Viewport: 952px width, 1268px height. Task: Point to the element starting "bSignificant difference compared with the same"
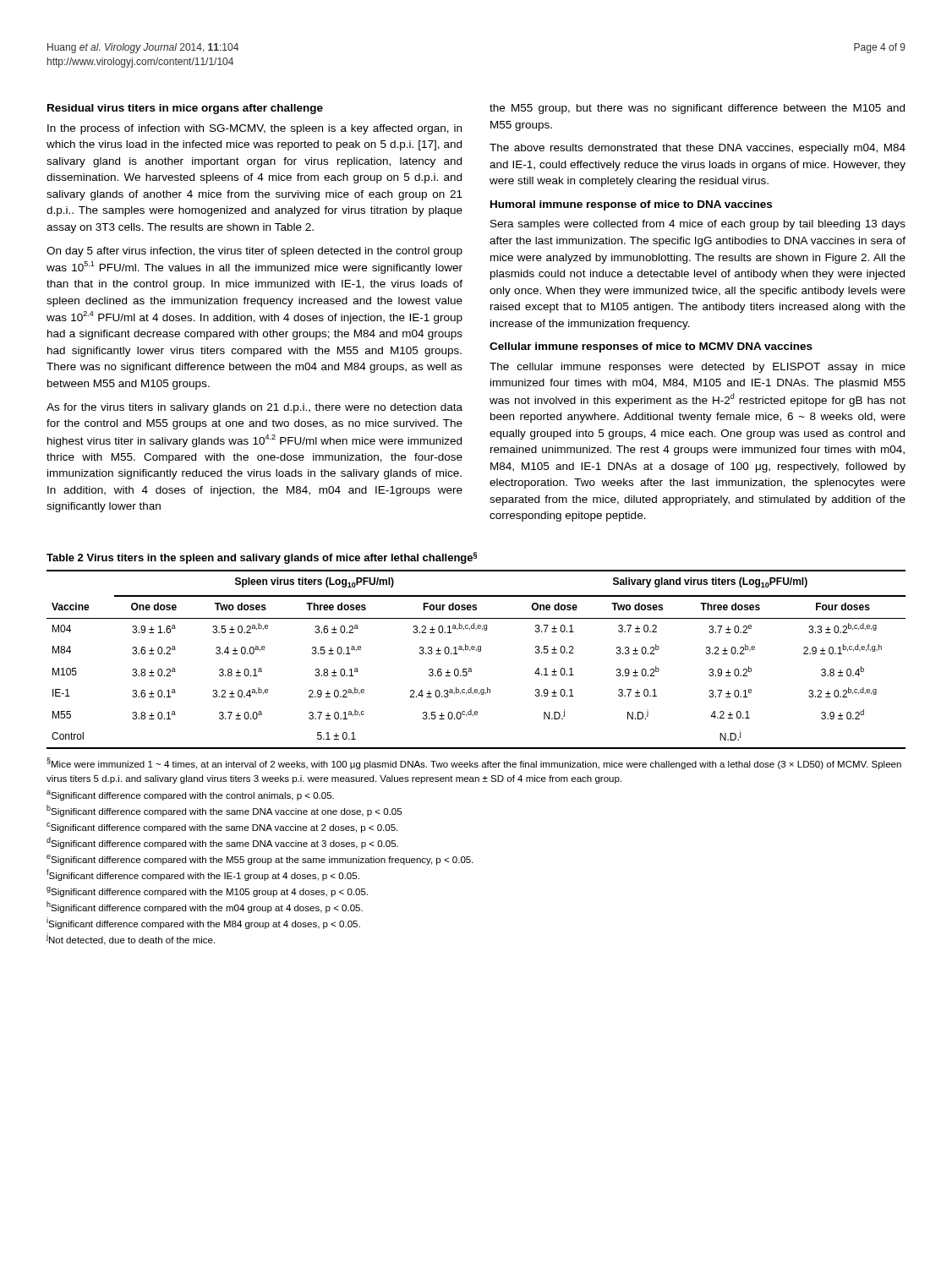pos(224,810)
